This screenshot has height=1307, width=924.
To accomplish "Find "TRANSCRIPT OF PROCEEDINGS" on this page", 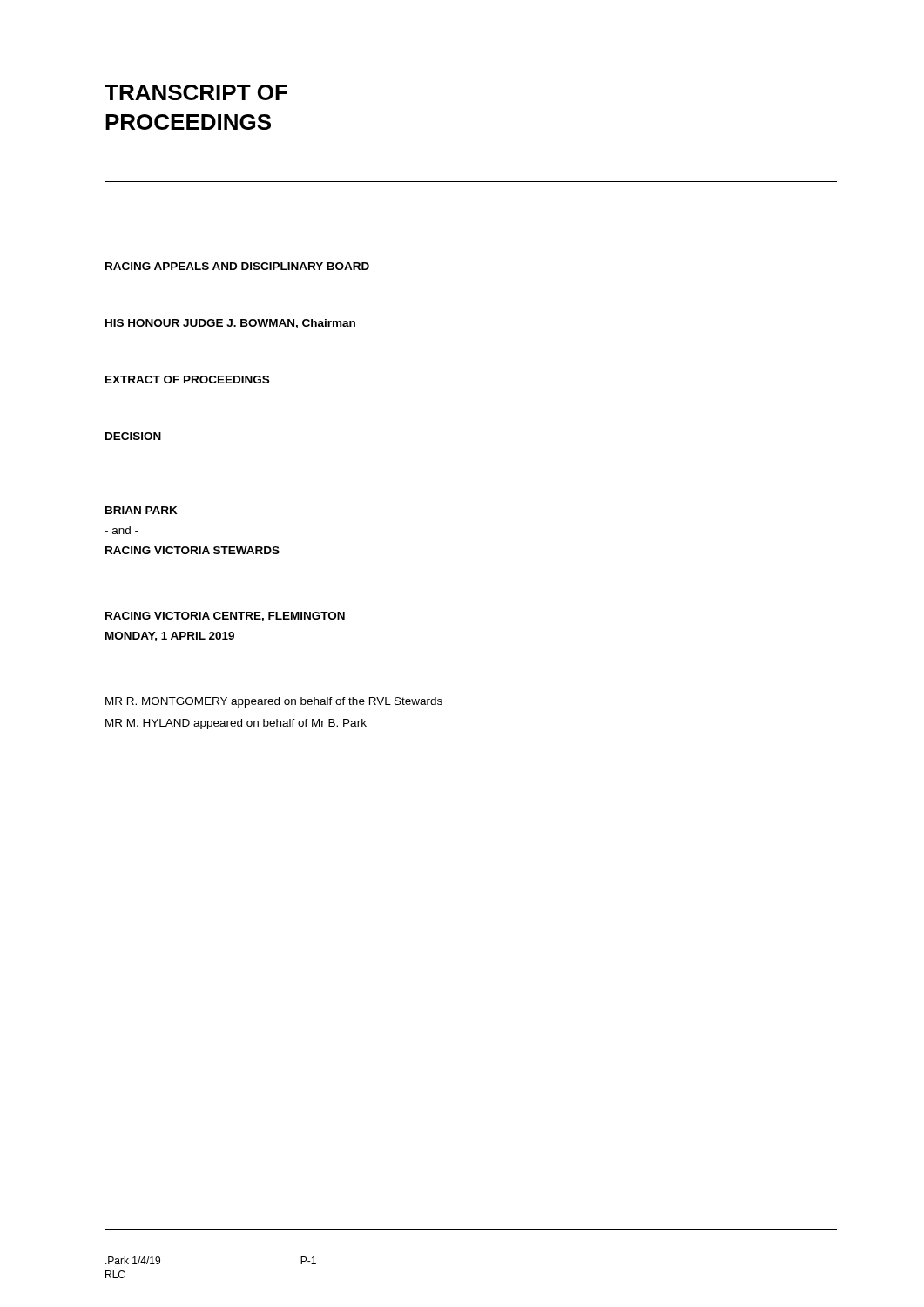I will pos(196,92).
